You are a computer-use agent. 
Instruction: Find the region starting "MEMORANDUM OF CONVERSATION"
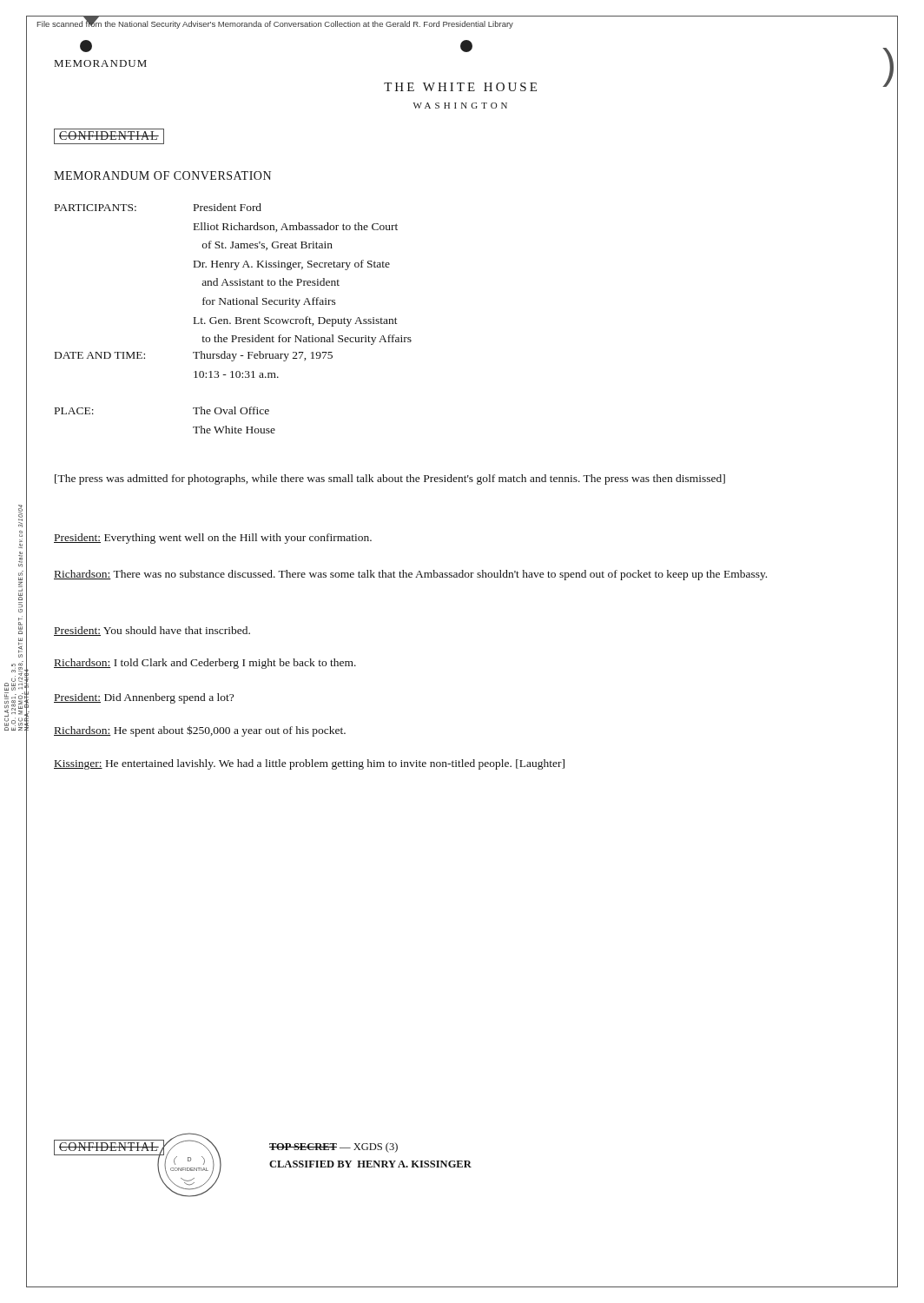[x=163, y=176]
